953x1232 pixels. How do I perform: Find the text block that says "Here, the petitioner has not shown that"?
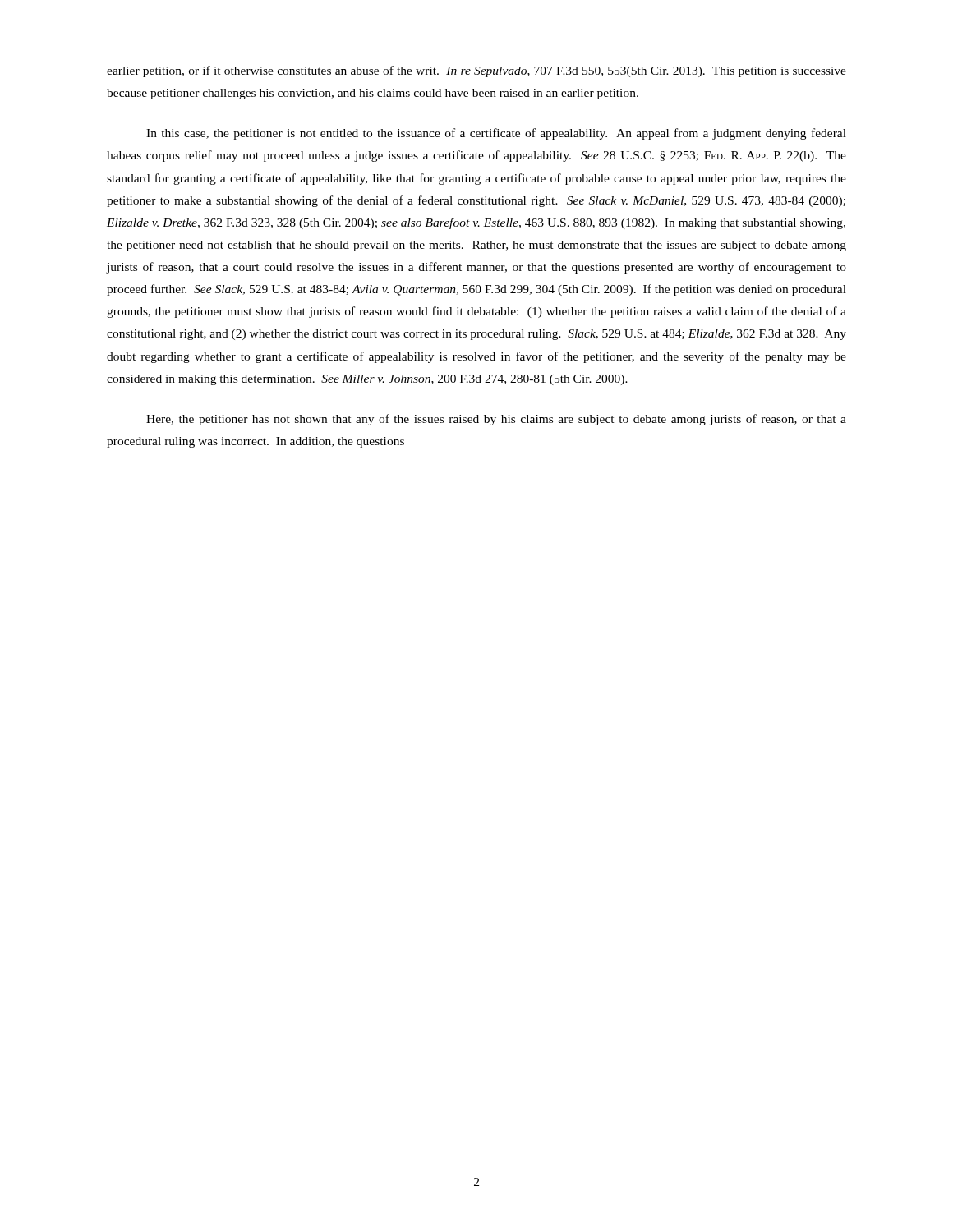click(x=476, y=429)
